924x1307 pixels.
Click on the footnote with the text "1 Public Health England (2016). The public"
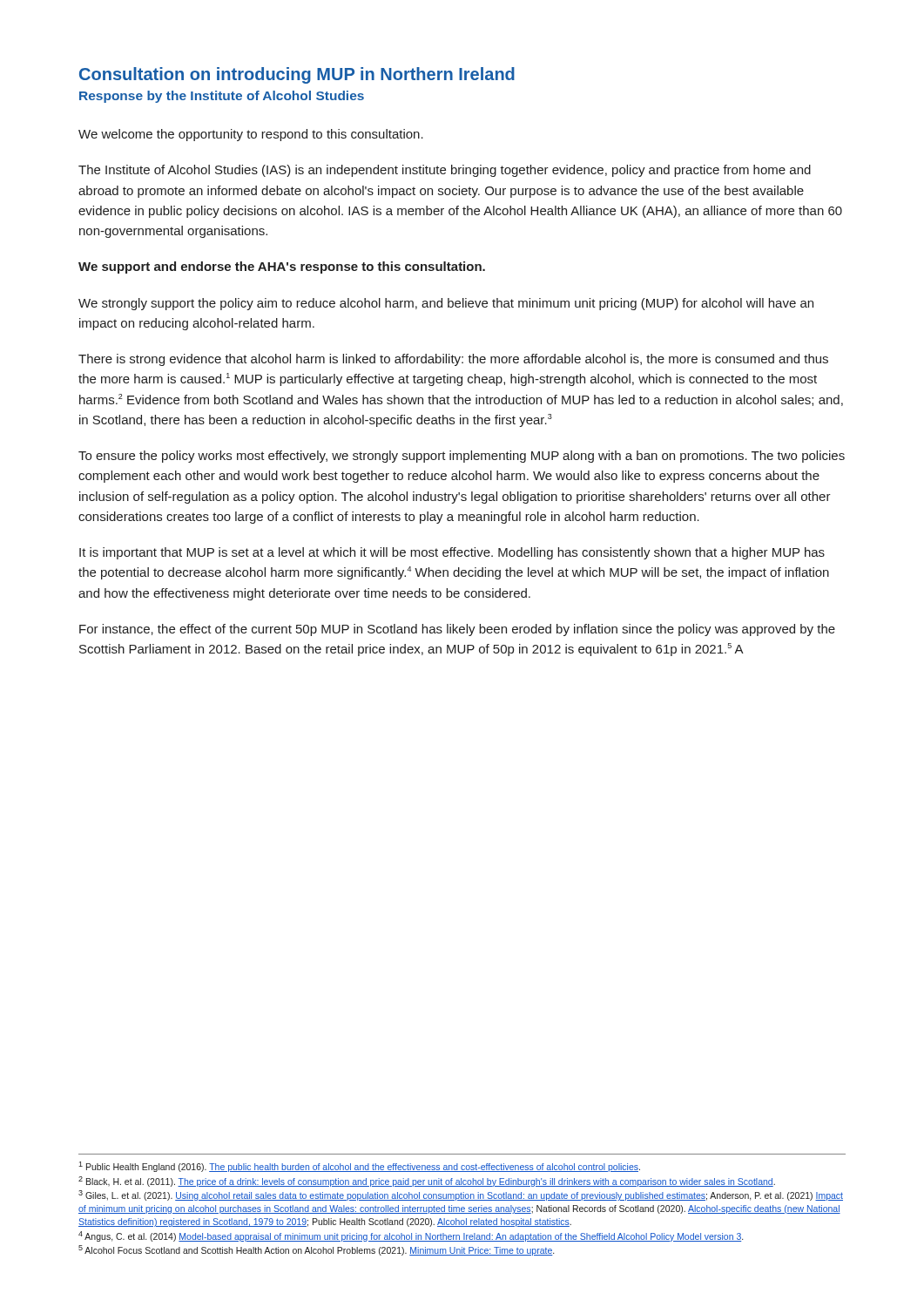[x=360, y=1167]
